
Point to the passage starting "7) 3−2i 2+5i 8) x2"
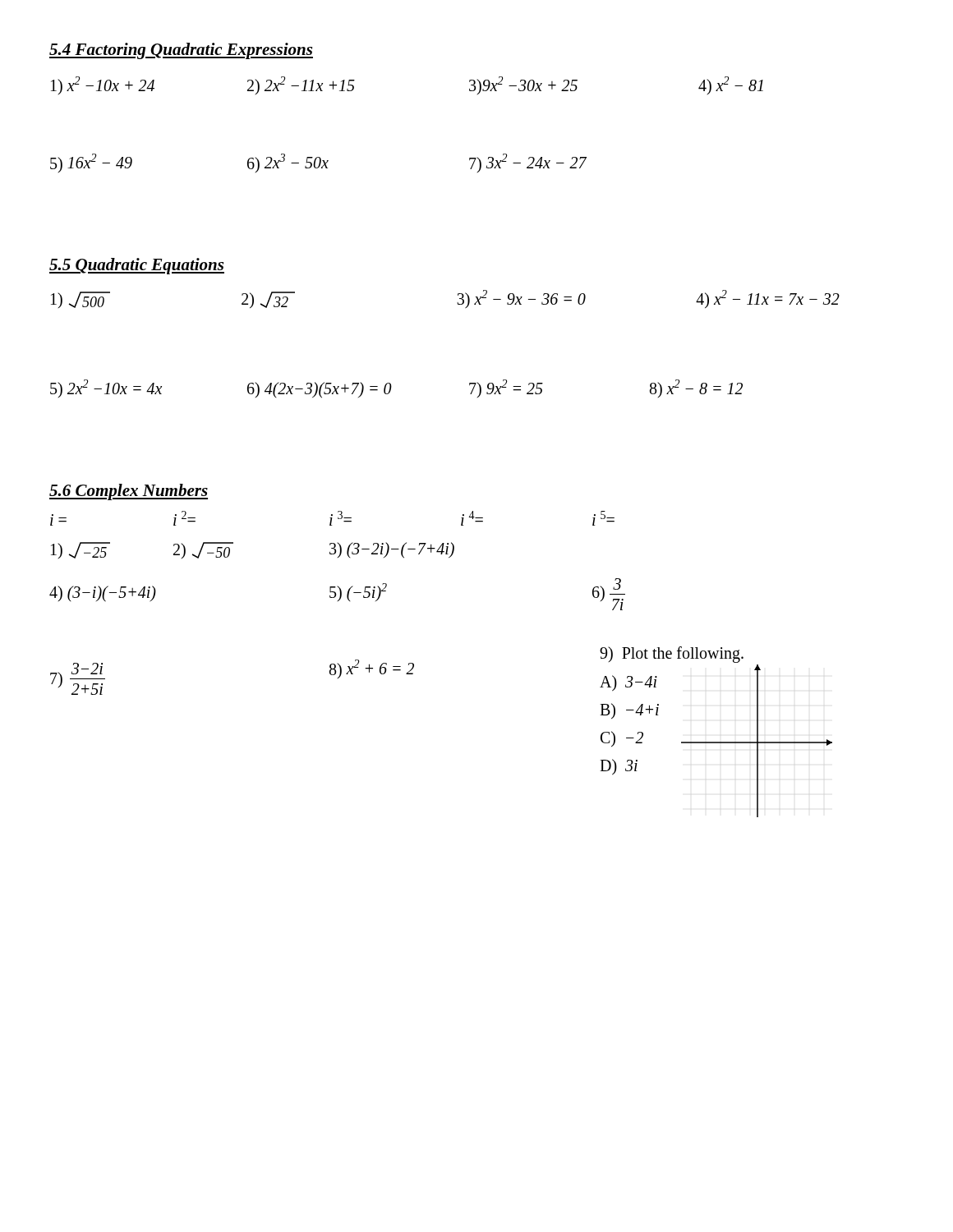pos(444,736)
